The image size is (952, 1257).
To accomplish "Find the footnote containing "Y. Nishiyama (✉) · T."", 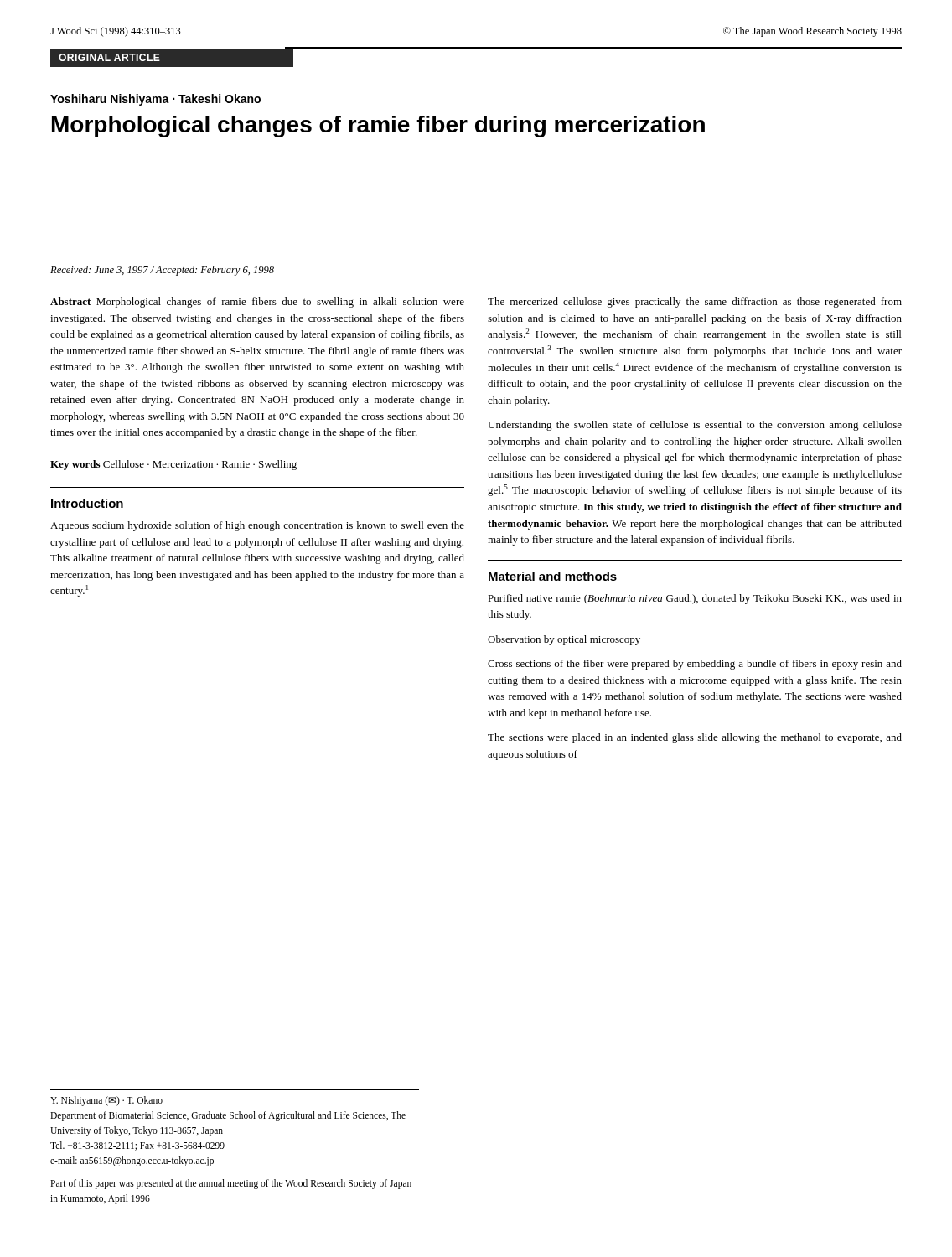I will 235,1127.
